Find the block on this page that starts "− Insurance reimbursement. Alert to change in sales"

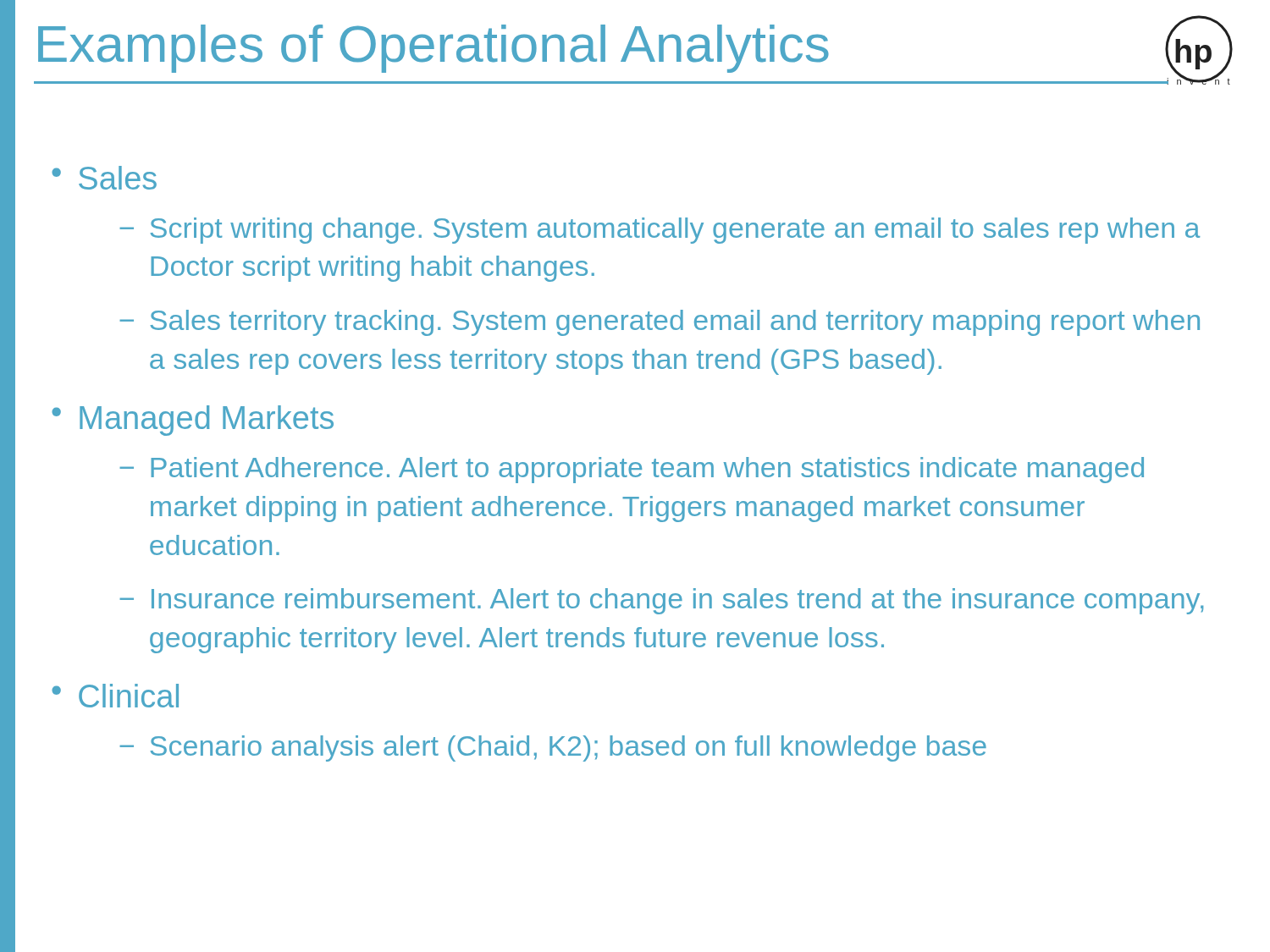tap(669, 619)
